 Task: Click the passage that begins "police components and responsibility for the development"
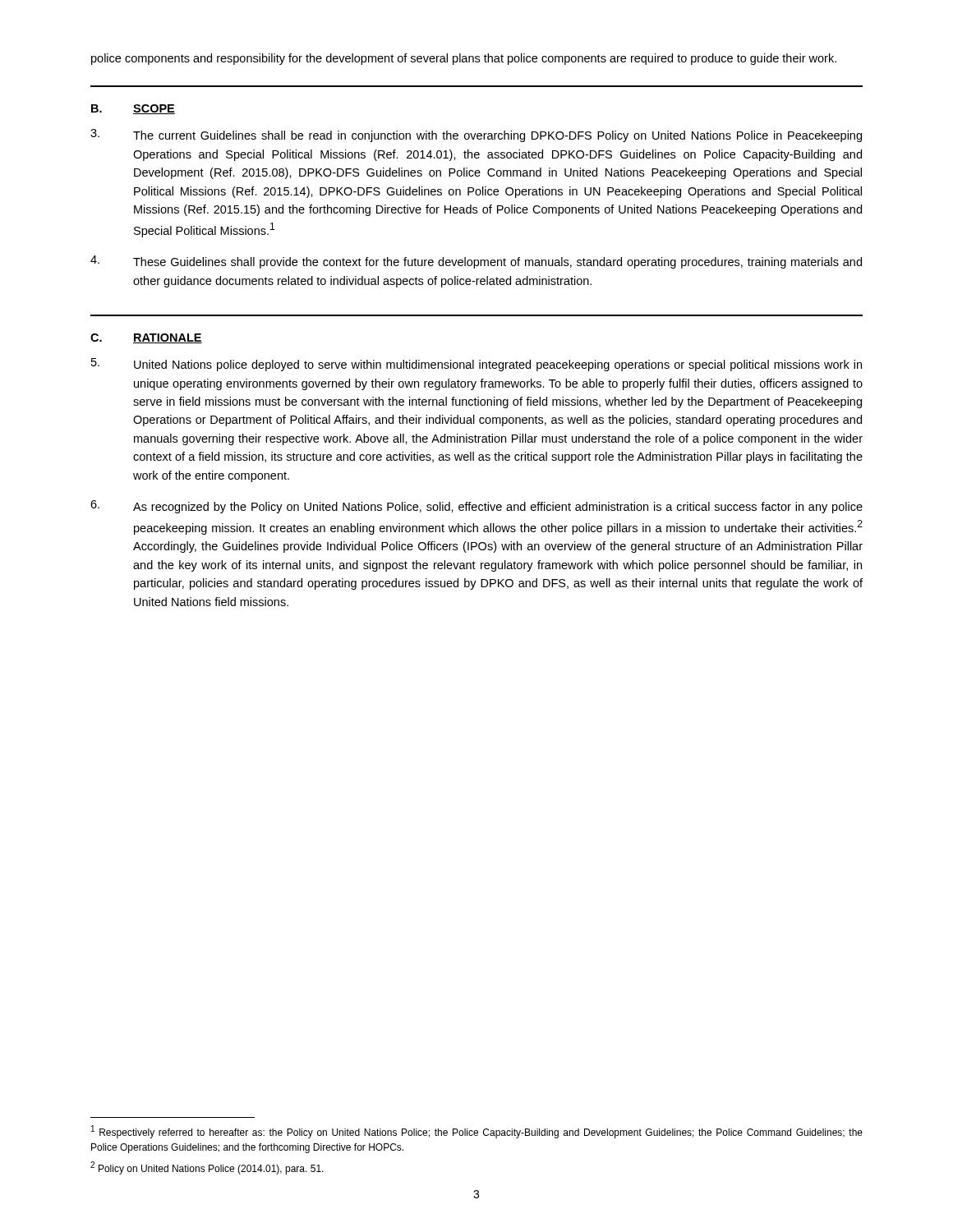pos(464,58)
